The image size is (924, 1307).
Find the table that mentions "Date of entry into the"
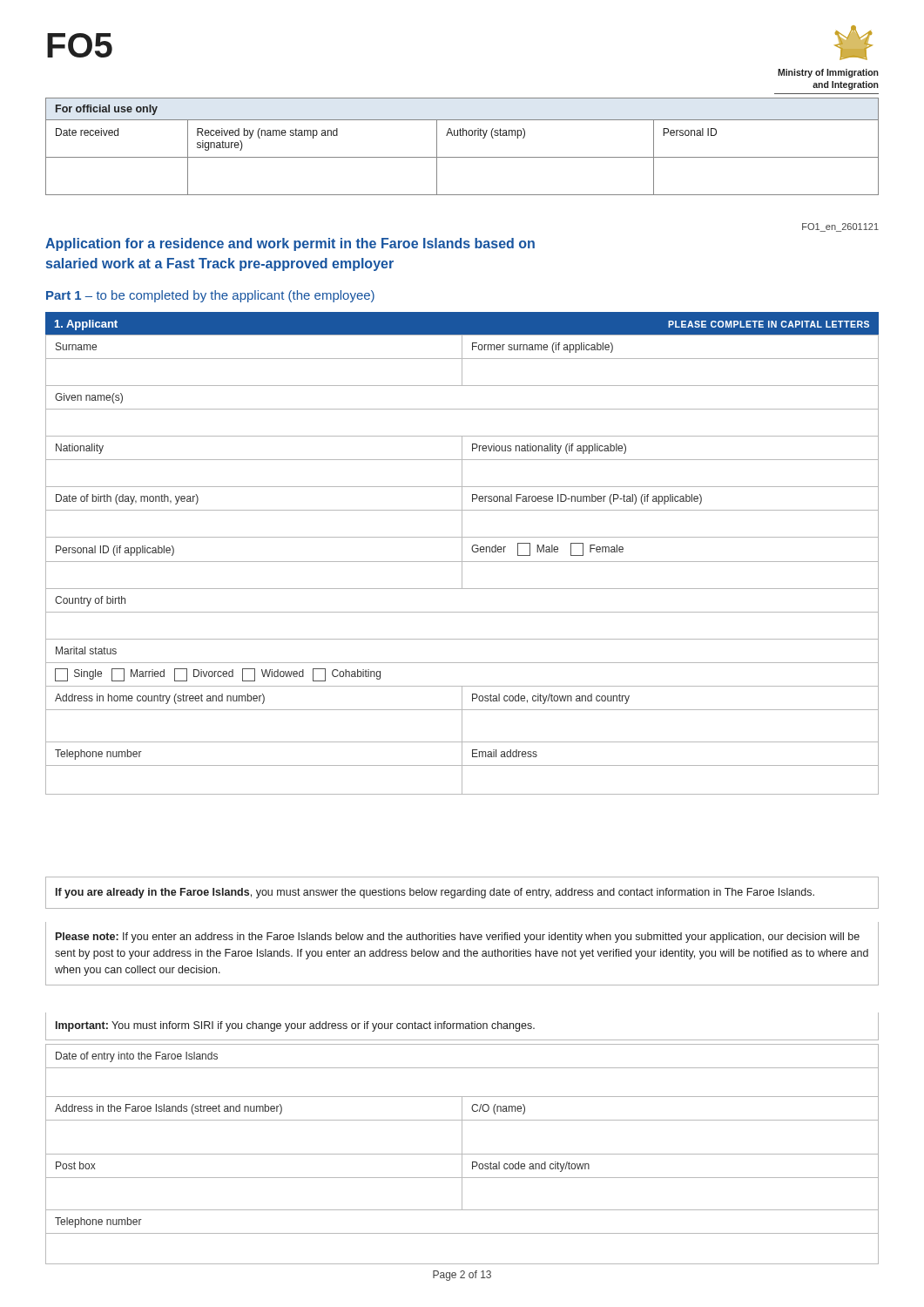pyautogui.click(x=462, y=1154)
